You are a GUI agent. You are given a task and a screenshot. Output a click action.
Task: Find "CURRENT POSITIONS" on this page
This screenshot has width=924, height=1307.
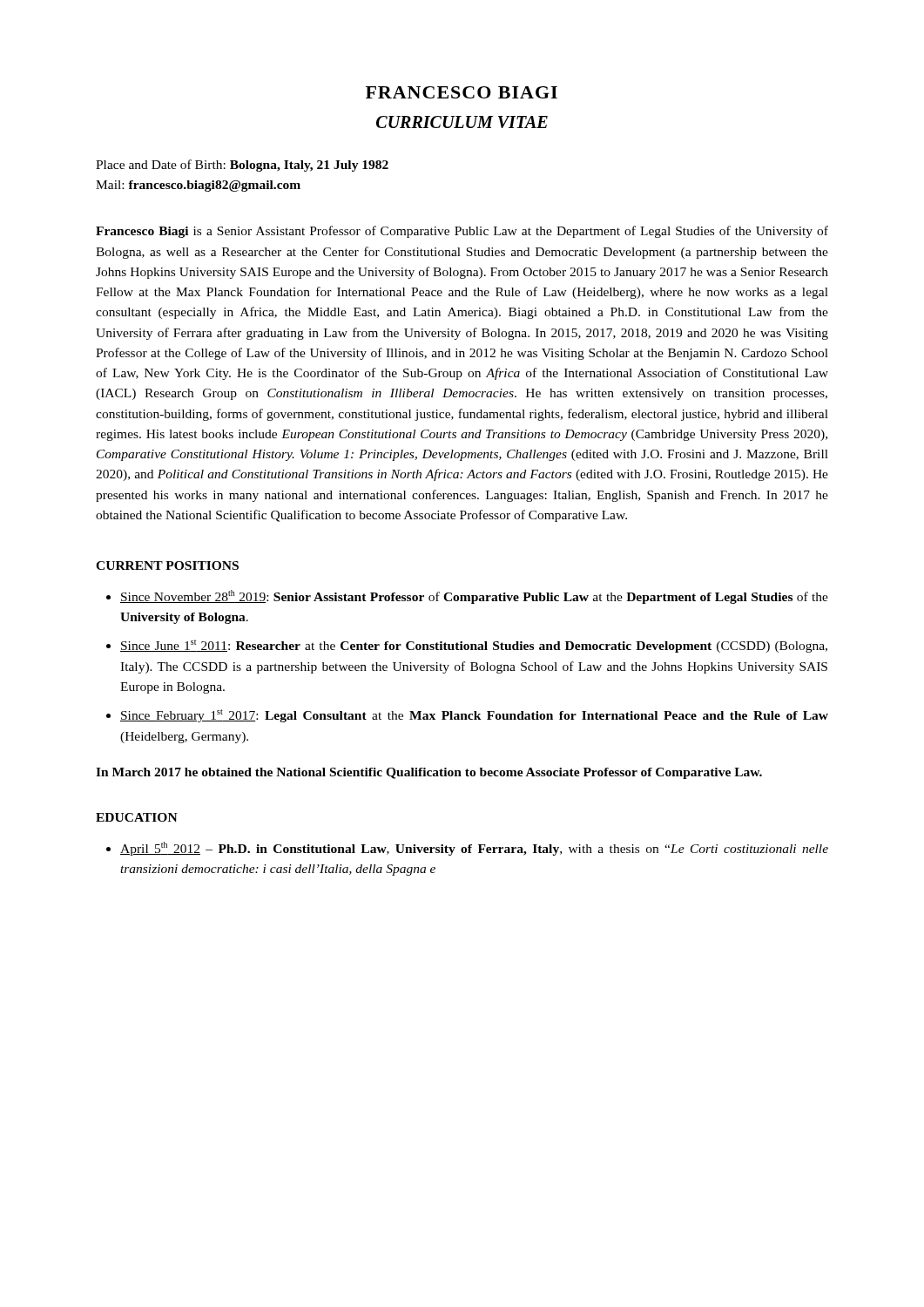(168, 565)
